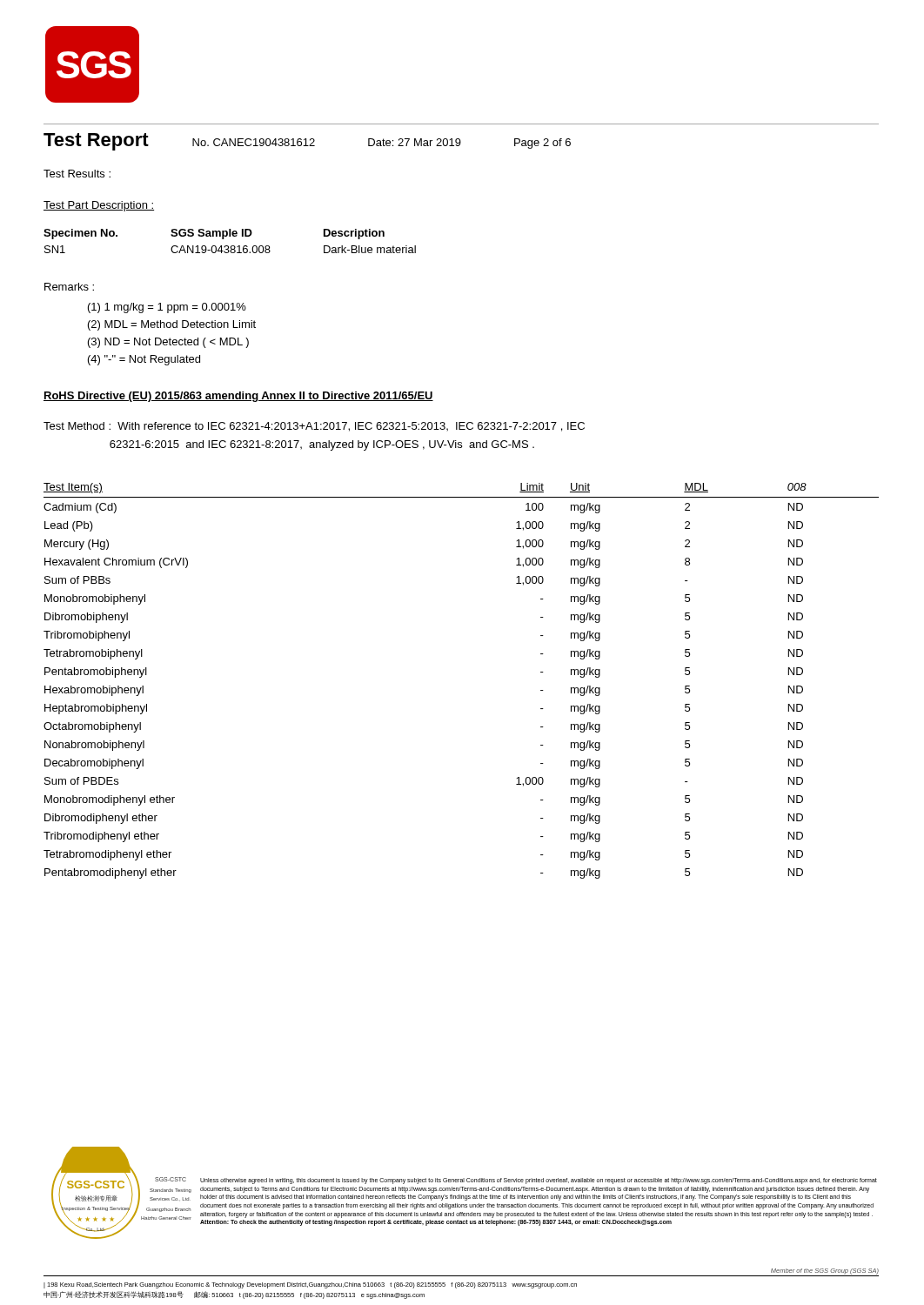
Task: Point to the block beginning "No. CANEC1904381612 Date: 27 Mar 2019"
Action: pyautogui.click(x=382, y=142)
